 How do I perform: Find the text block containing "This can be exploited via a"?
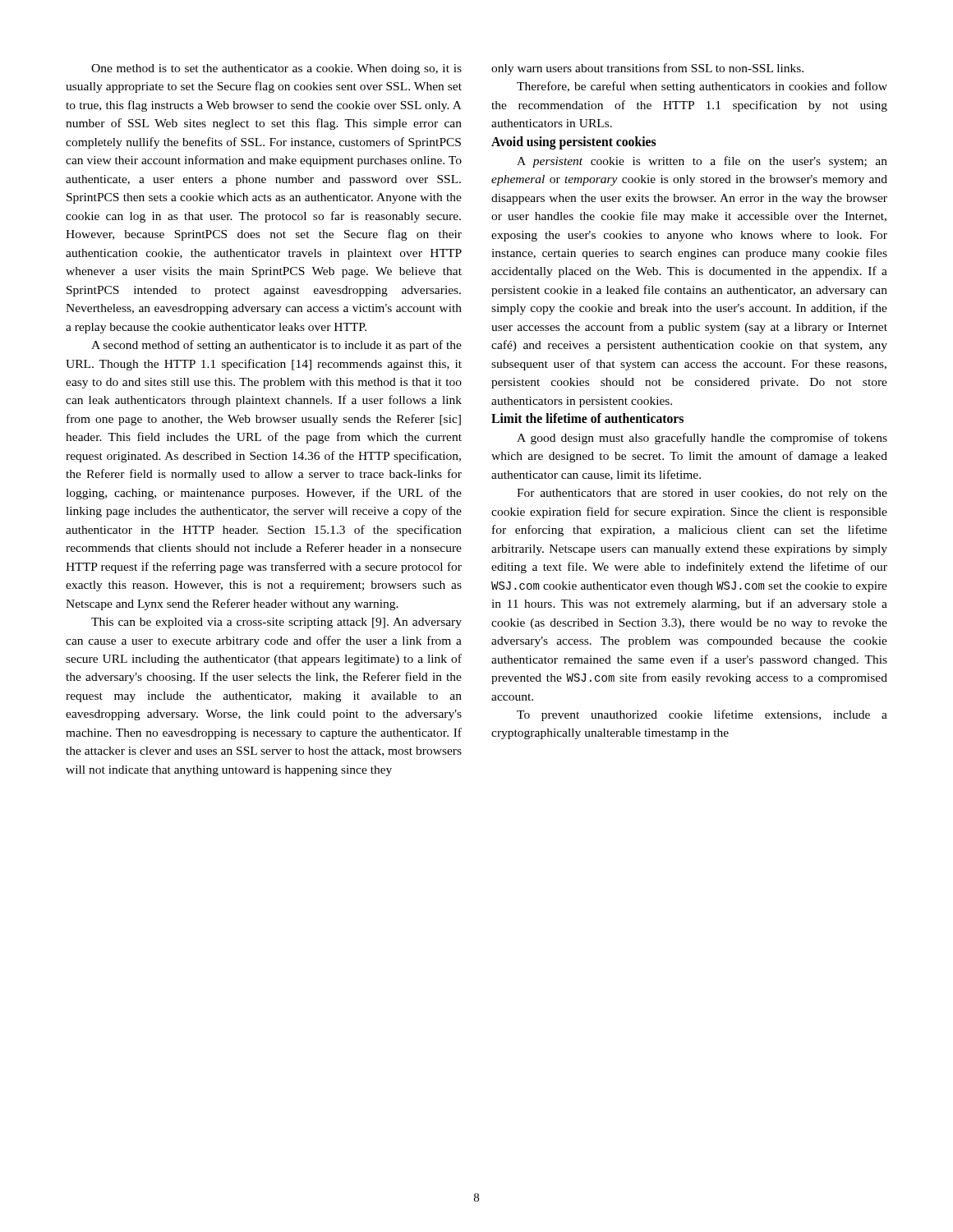coord(264,696)
